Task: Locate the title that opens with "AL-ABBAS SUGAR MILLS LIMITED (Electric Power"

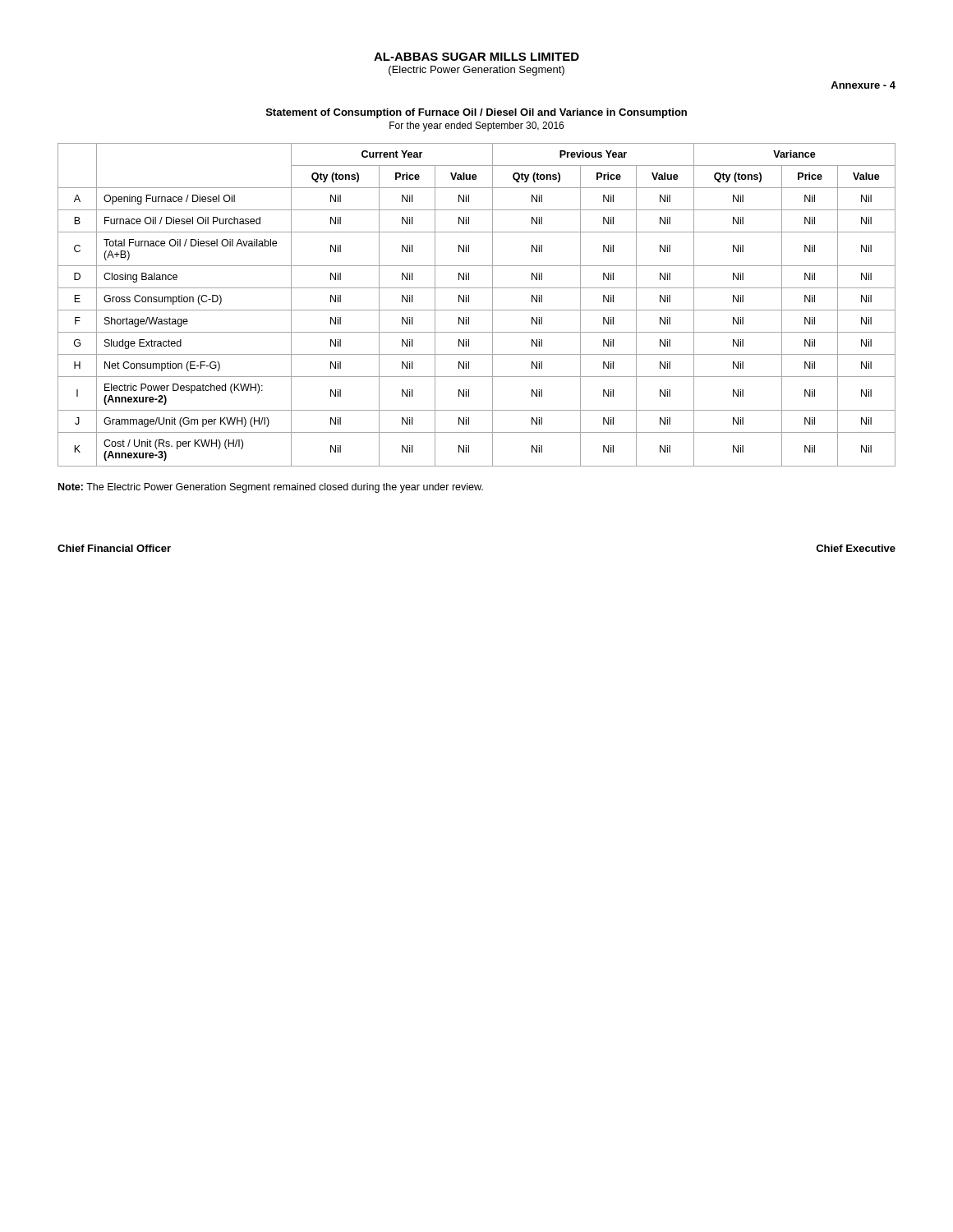Action: (476, 62)
